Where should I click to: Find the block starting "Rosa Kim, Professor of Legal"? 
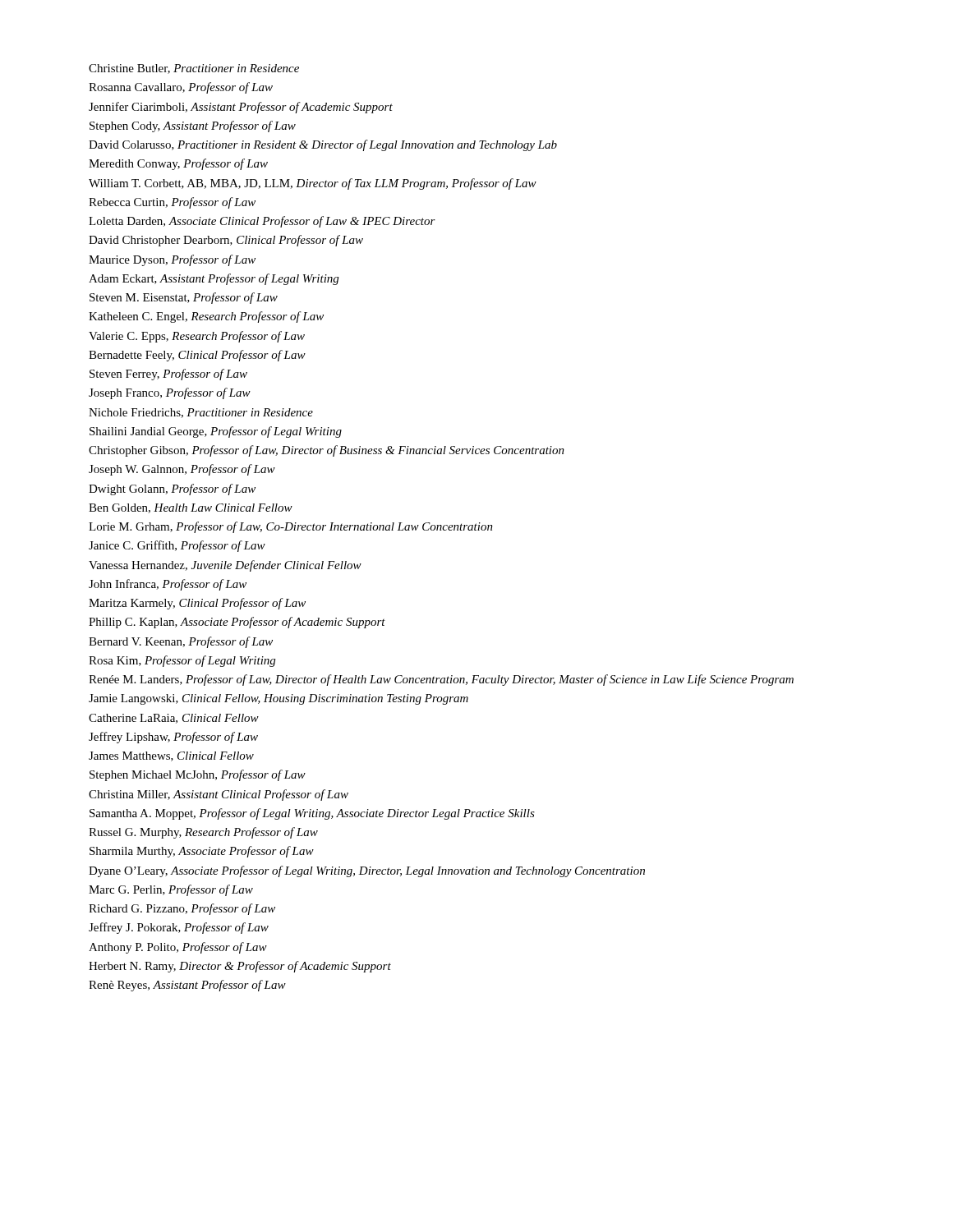[182, 660]
